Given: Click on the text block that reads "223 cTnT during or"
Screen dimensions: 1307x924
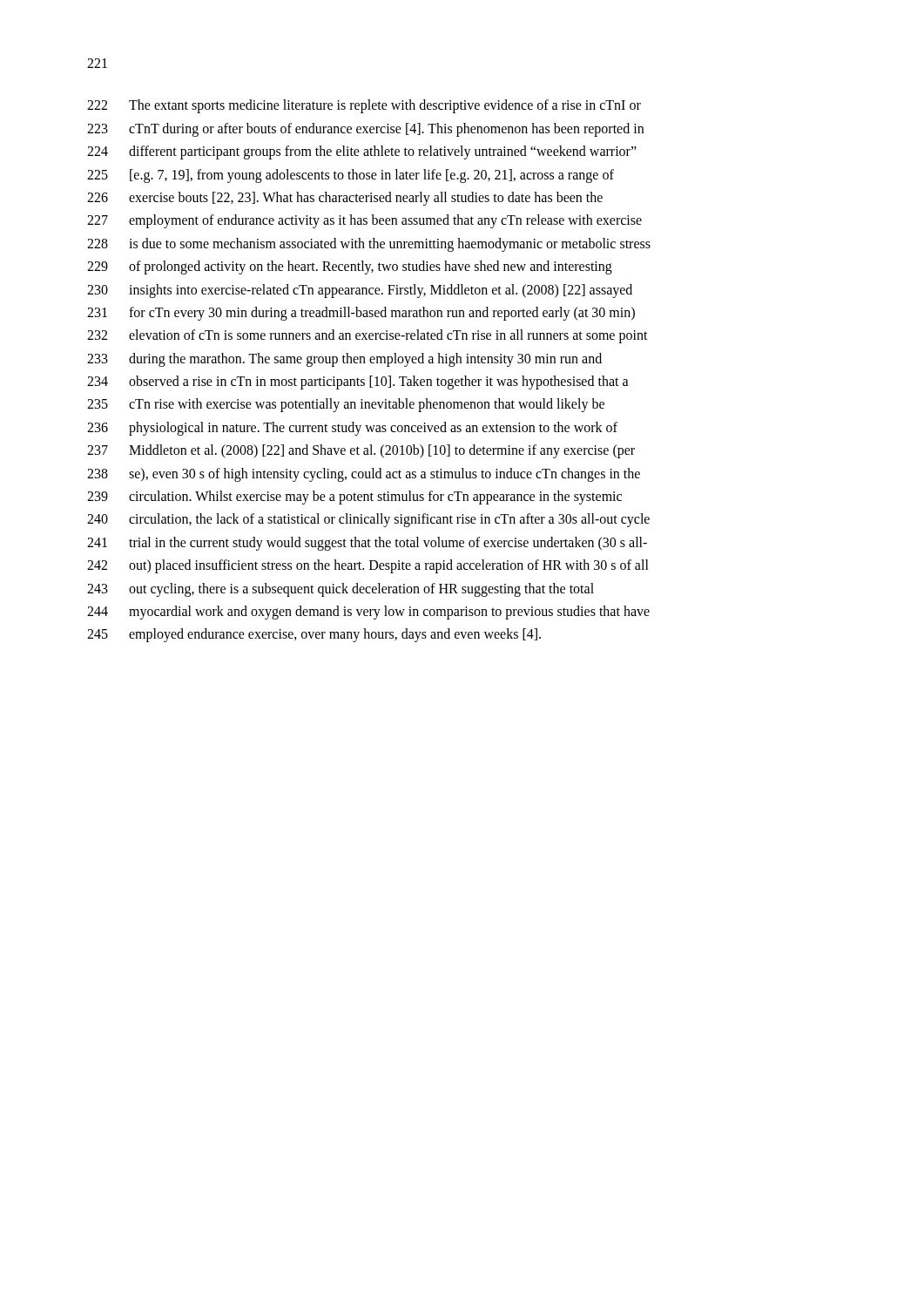Looking at the screenshot, I should (462, 129).
